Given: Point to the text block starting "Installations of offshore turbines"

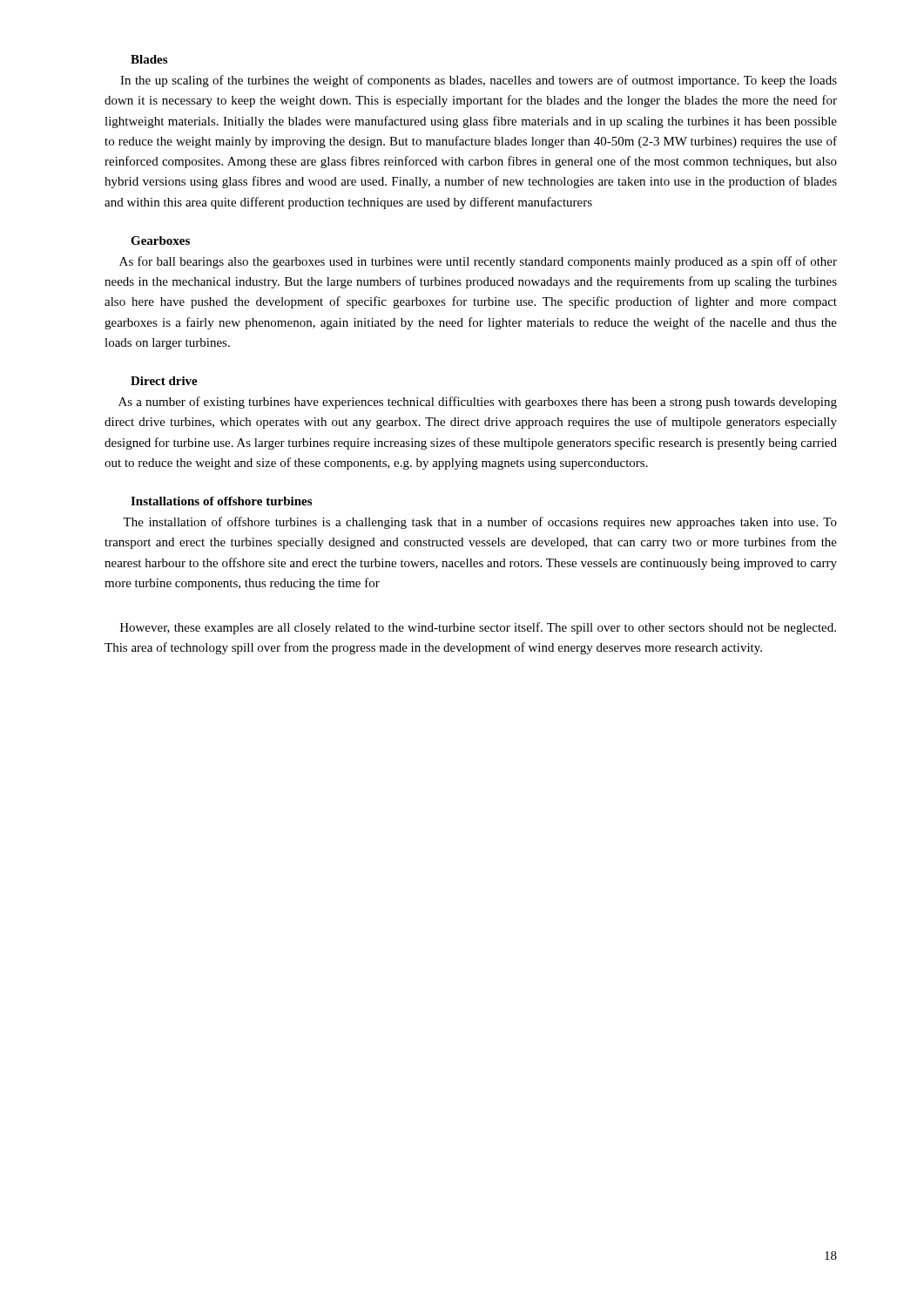Looking at the screenshot, I should (221, 501).
